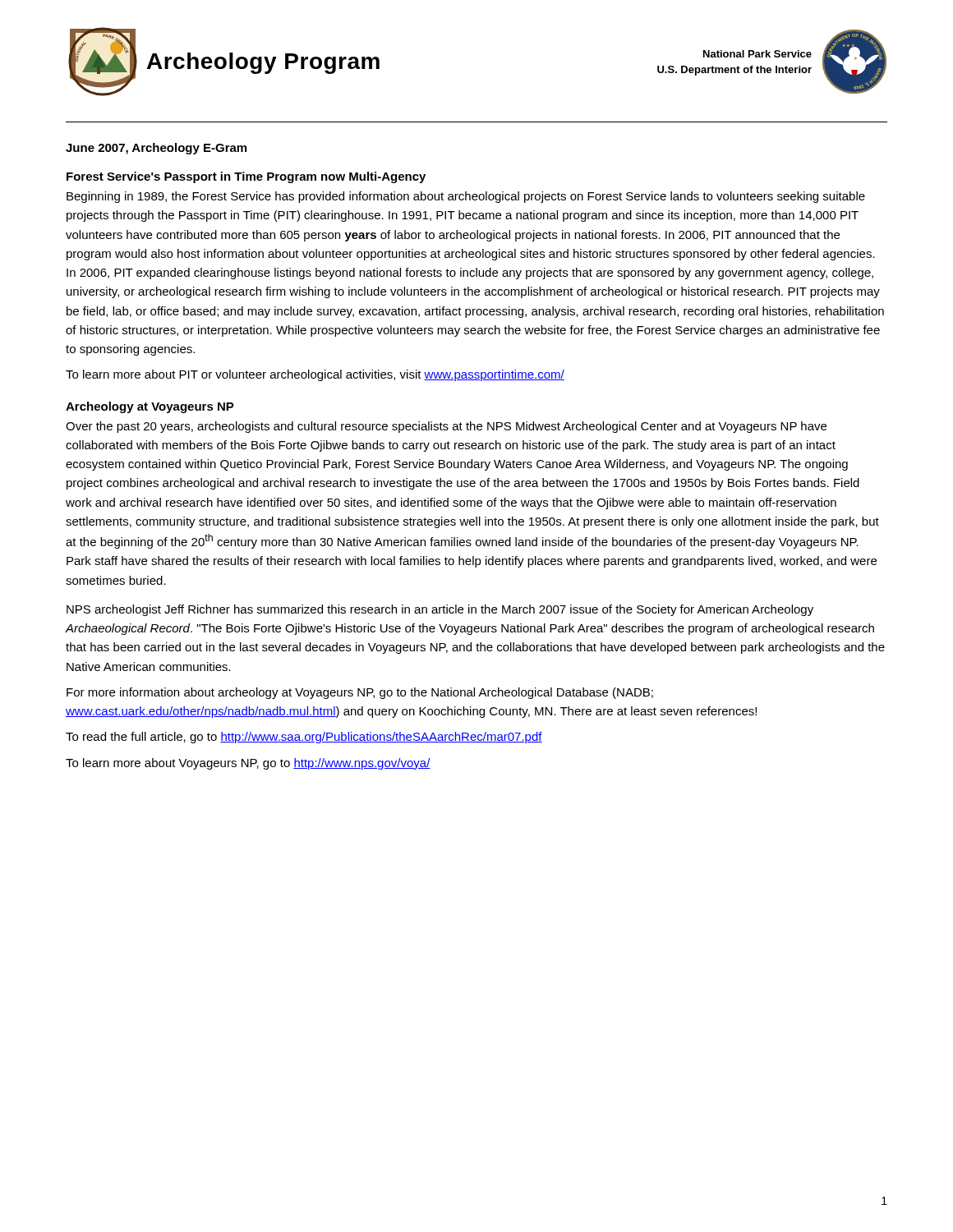Find the block on this page that starts "For more information about archeology"
The height and width of the screenshot is (1232, 953).
pos(412,701)
